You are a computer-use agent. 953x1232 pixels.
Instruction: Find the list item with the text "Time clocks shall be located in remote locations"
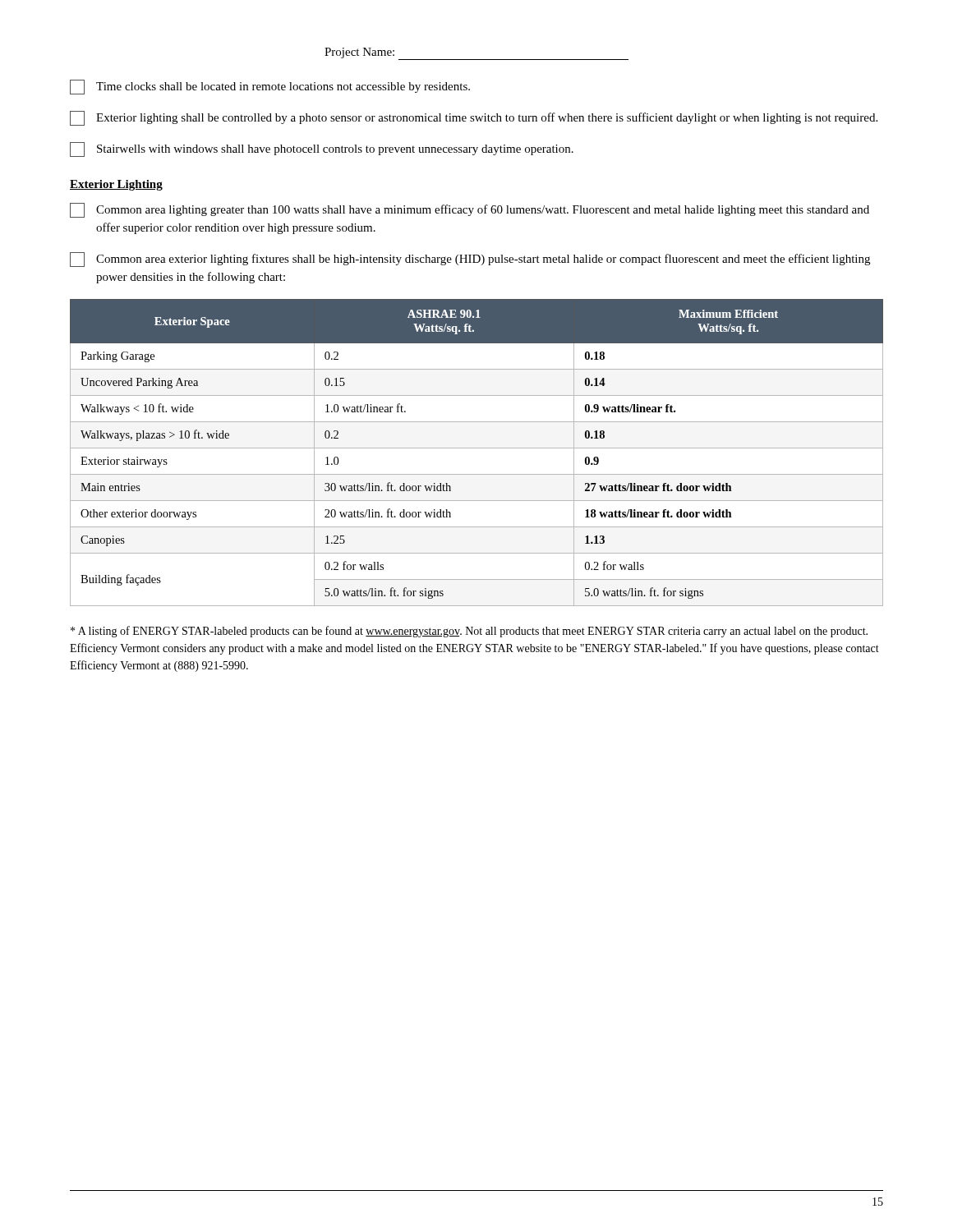[x=476, y=87]
